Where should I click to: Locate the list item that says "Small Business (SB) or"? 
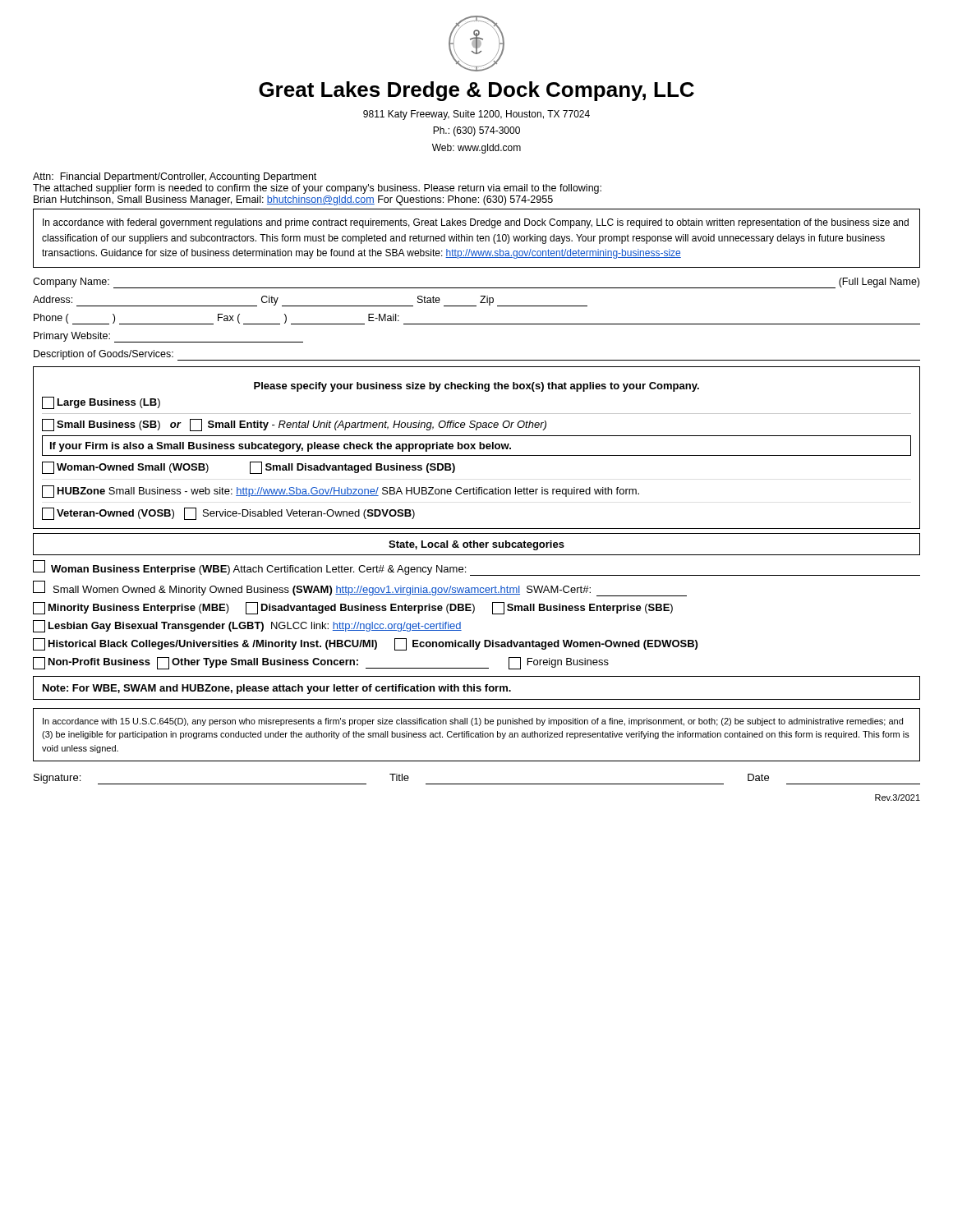(x=294, y=425)
